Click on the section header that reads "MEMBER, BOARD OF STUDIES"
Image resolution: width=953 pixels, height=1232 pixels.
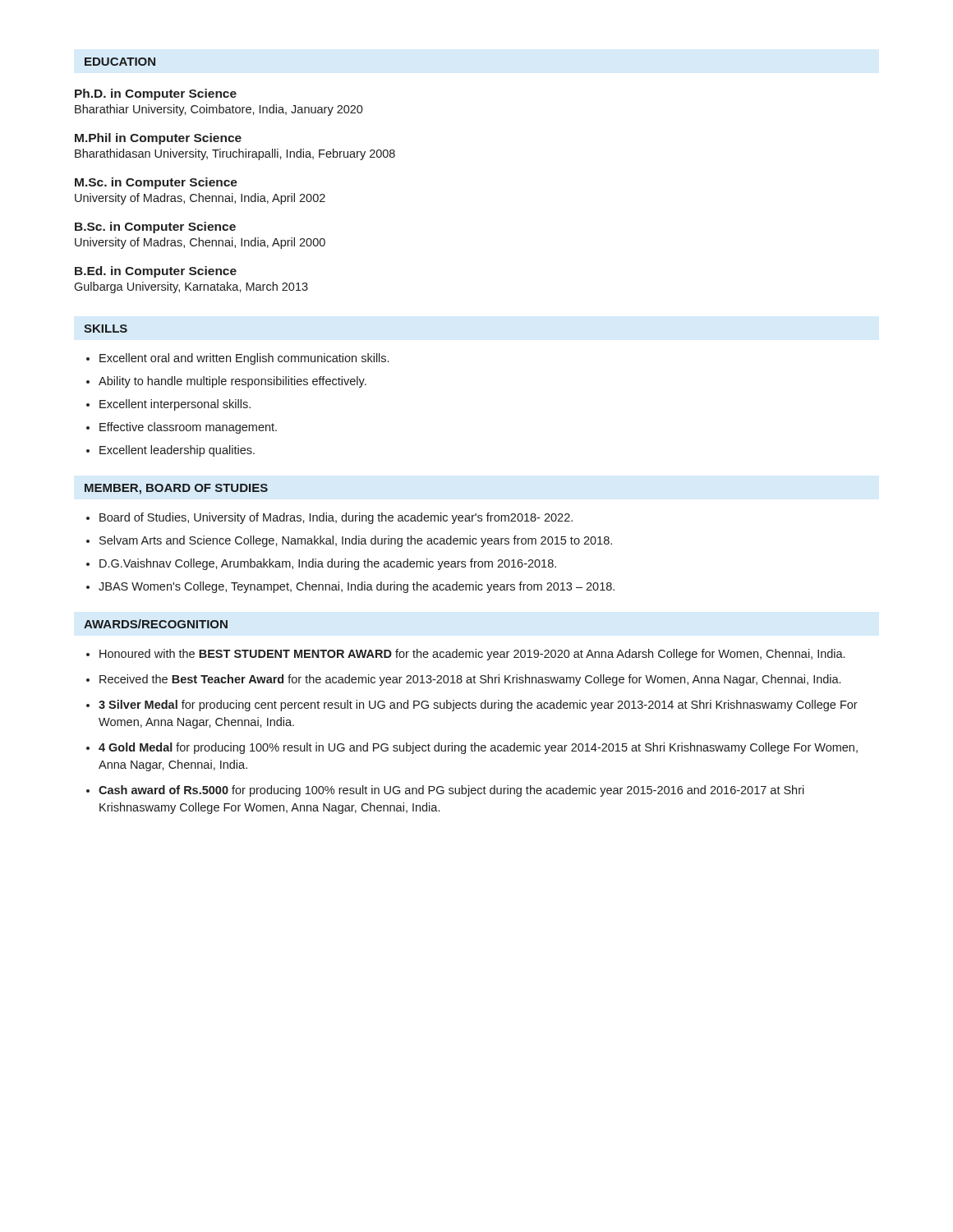[x=176, y=488]
